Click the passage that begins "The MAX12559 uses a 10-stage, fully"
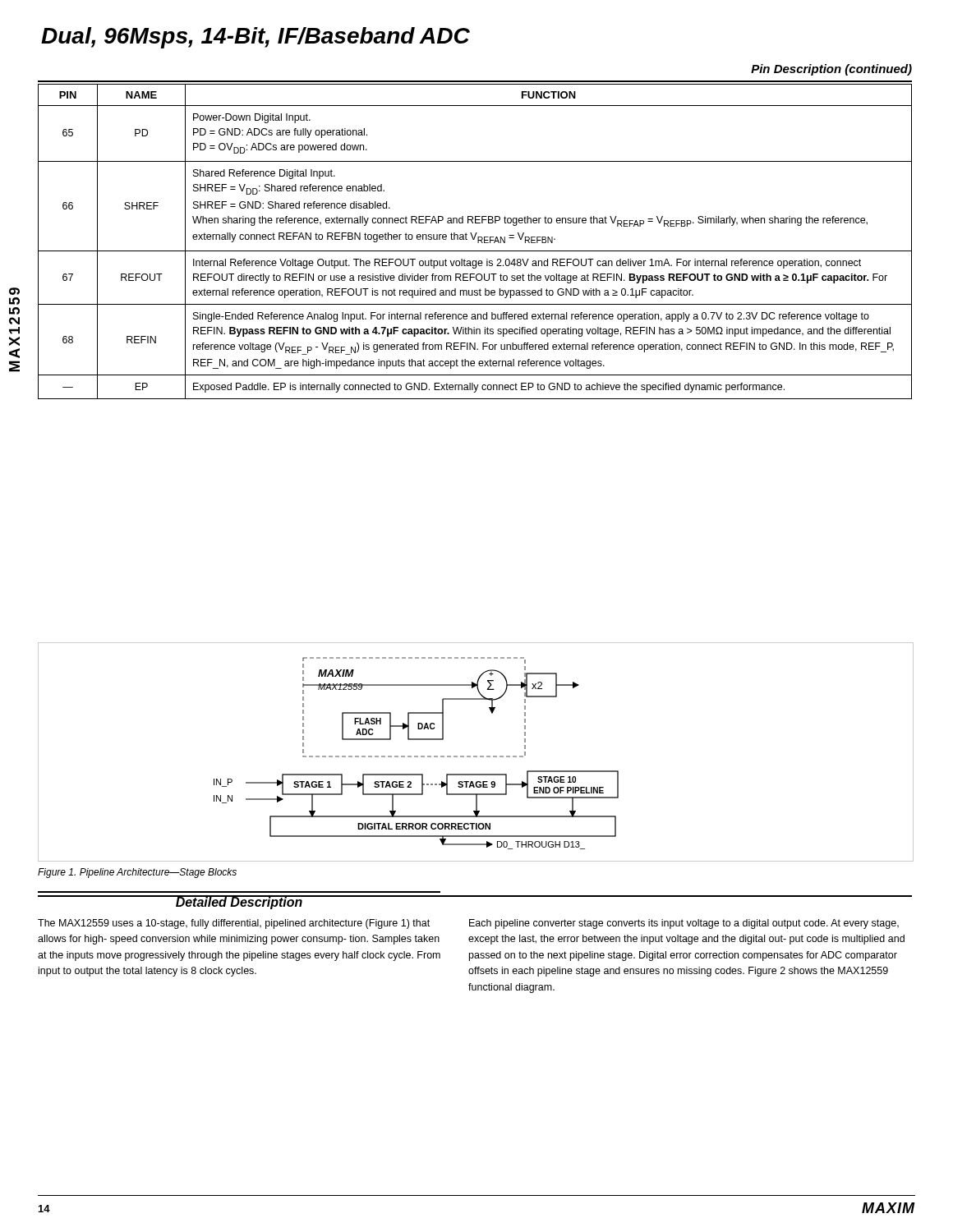This screenshot has width=953, height=1232. [x=239, y=947]
